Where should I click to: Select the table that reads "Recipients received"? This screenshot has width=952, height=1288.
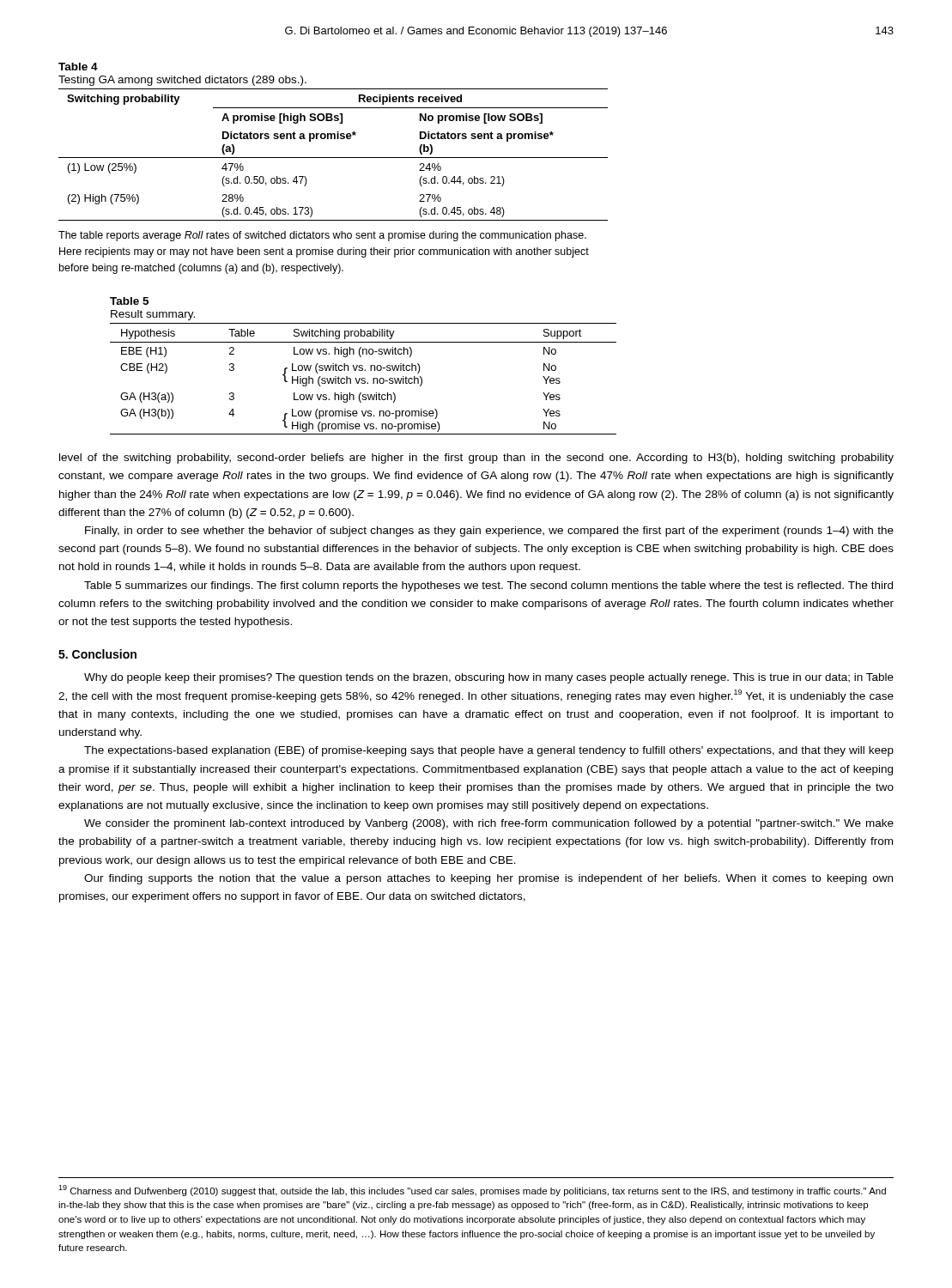(476, 155)
